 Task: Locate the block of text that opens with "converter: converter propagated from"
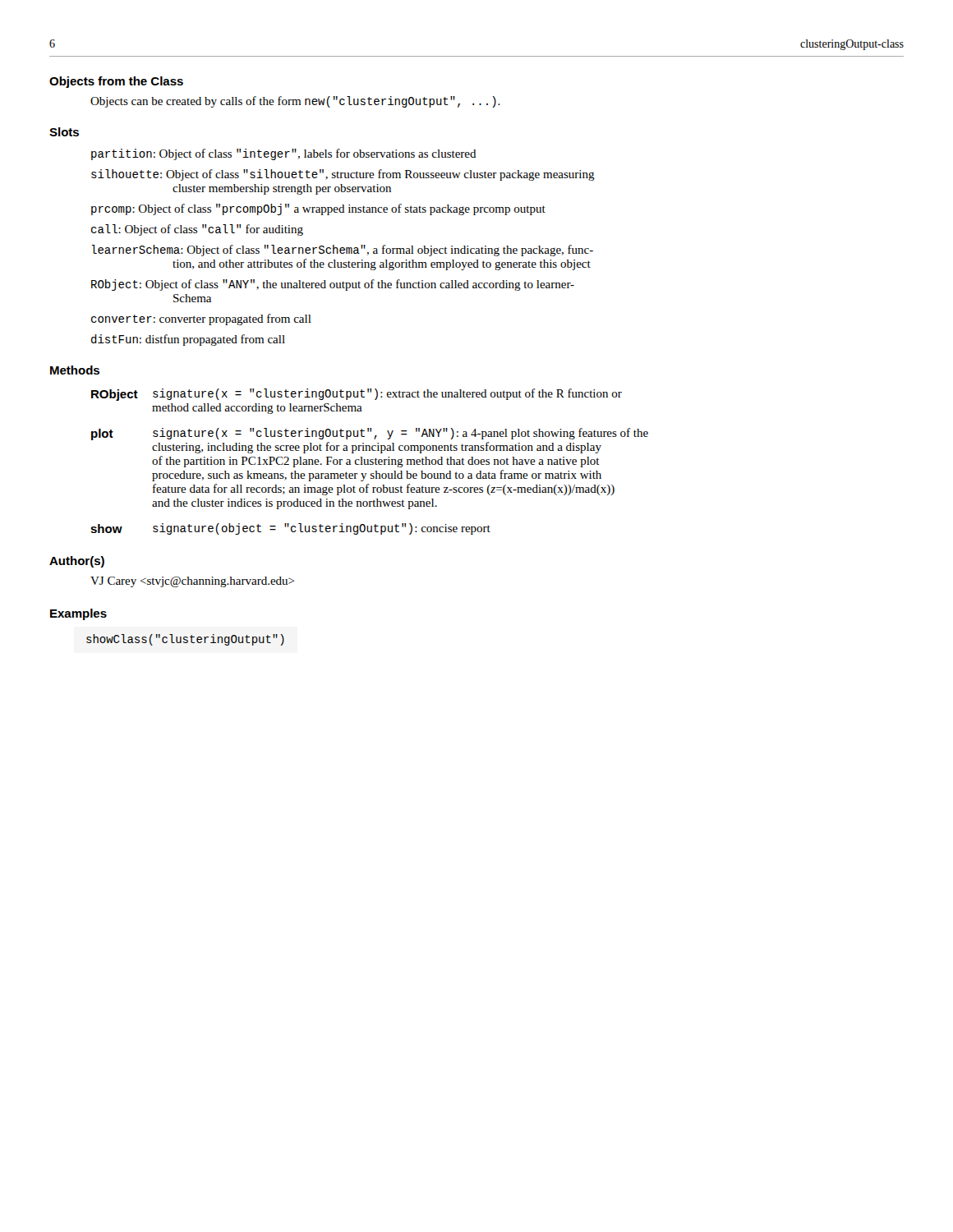(201, 319)
